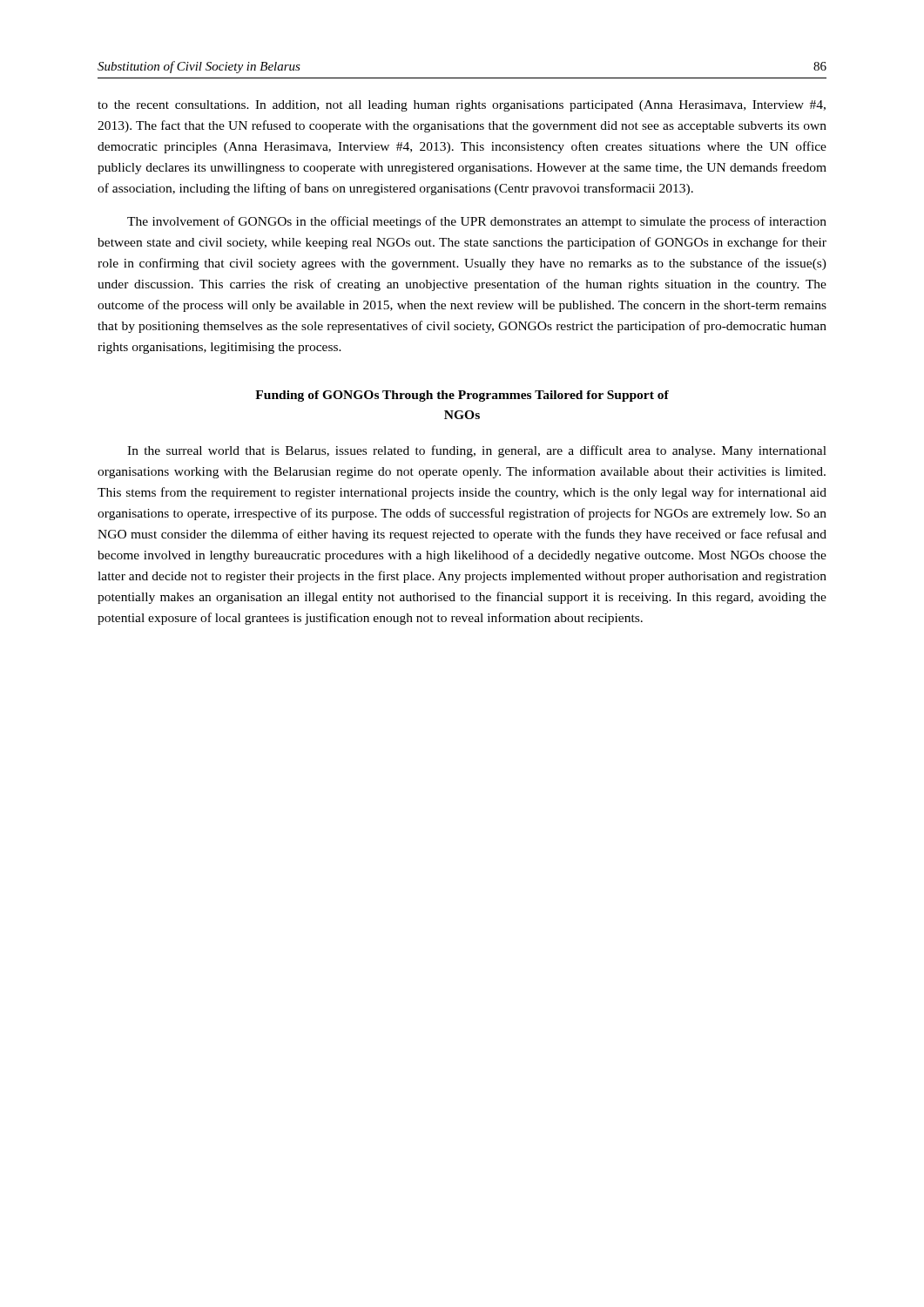The width and height of the screenshot is (924, 1307).
Task: Click on the text block that says "to the recent consultations. In addition, not"
Action: point(462,146)
